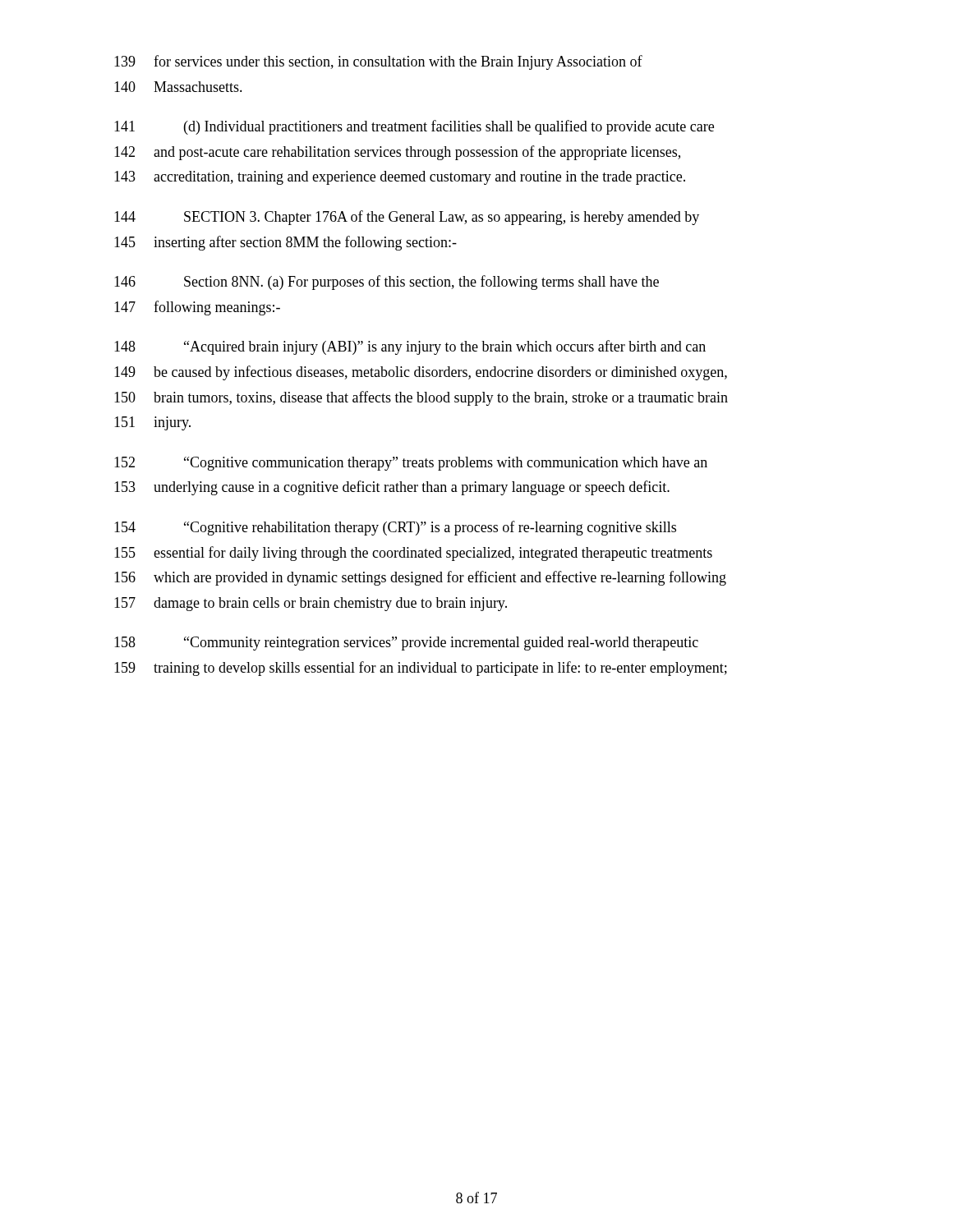953x1232 pixels.
Task: Find the text block with the text "141 (d) Individual practitioners and treatment"
Action: pyautogui.click(x=476, y=152)
